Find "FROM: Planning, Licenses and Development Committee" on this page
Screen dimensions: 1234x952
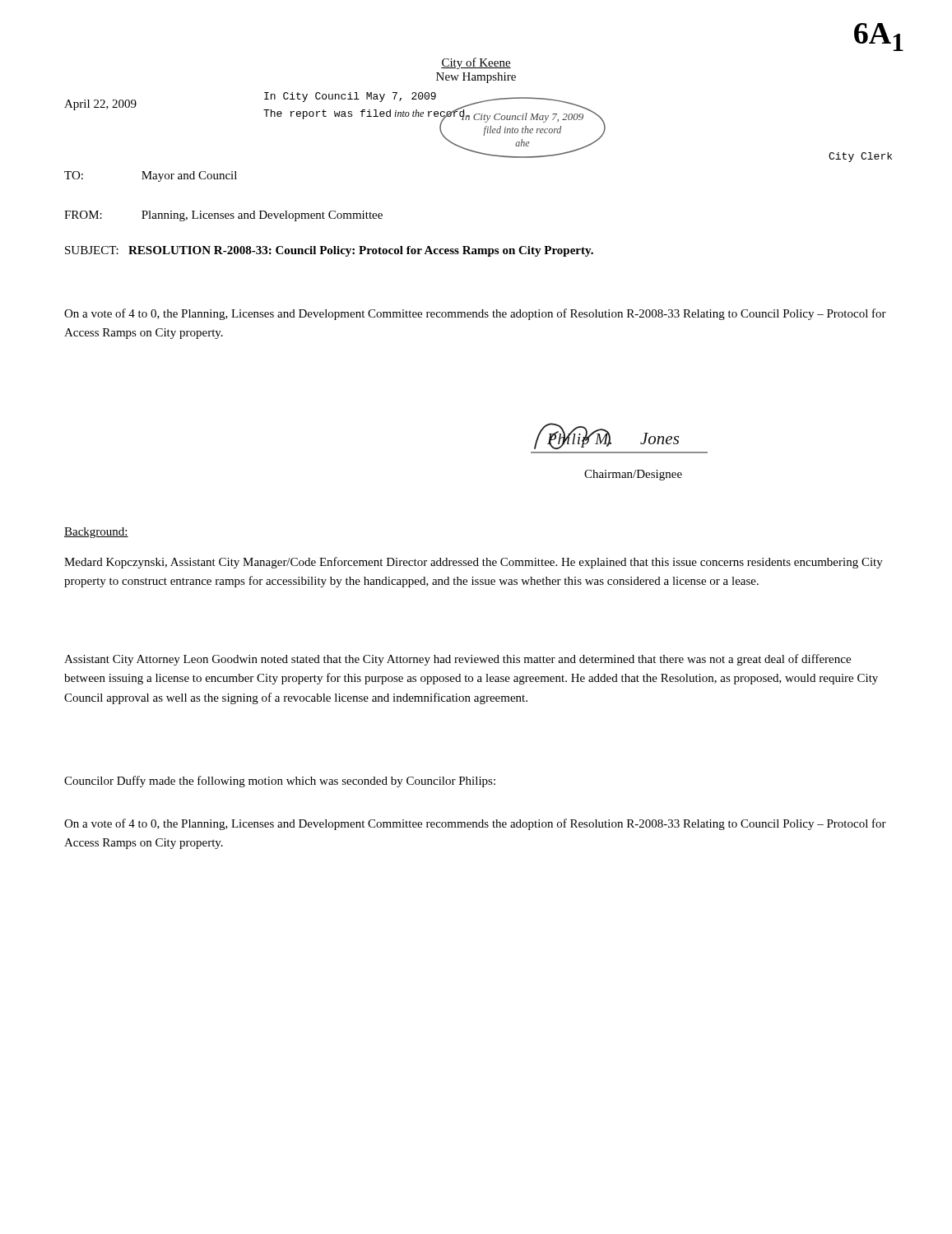click(x=224, y=215)
